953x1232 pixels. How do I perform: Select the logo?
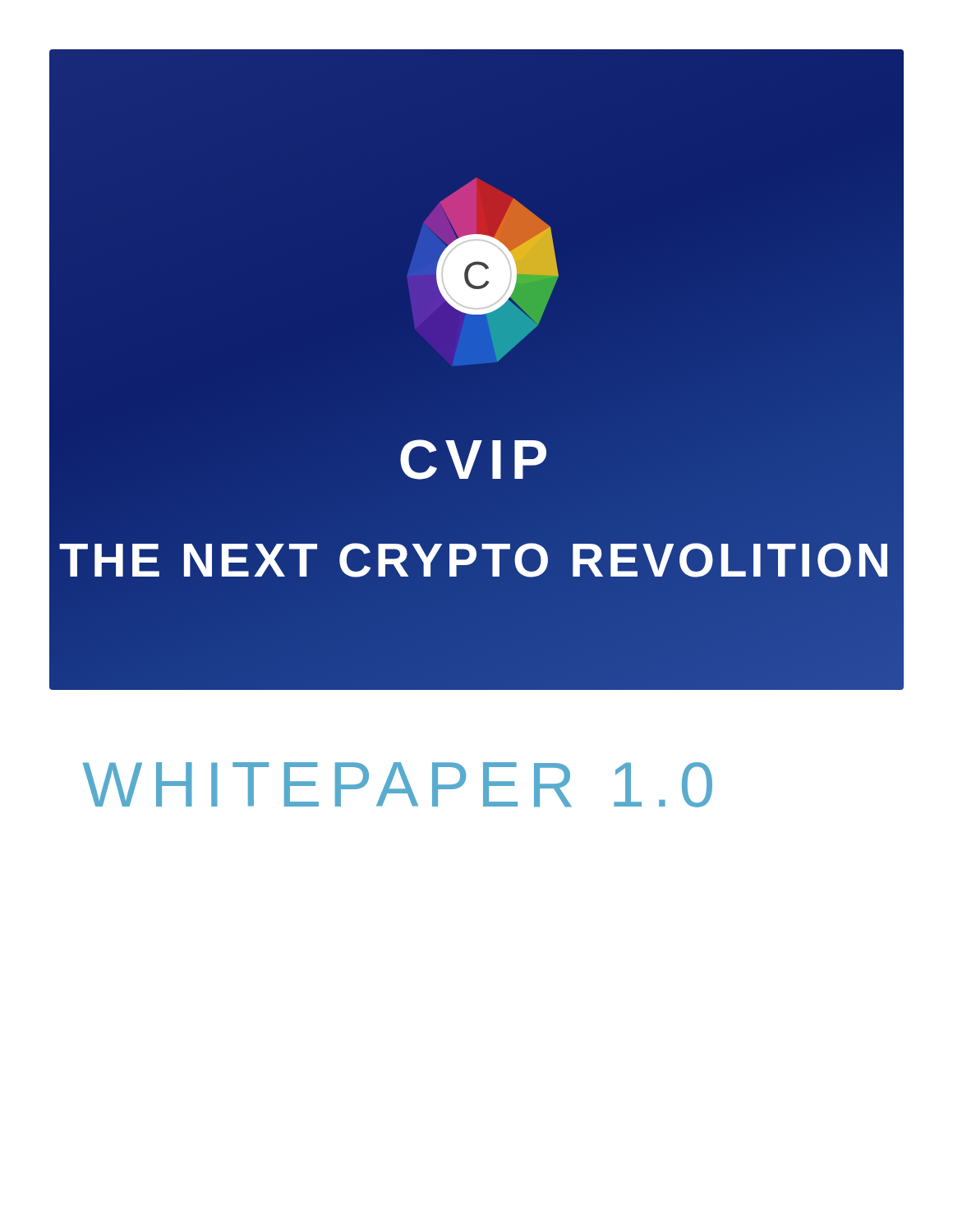(x=476, y=370)
